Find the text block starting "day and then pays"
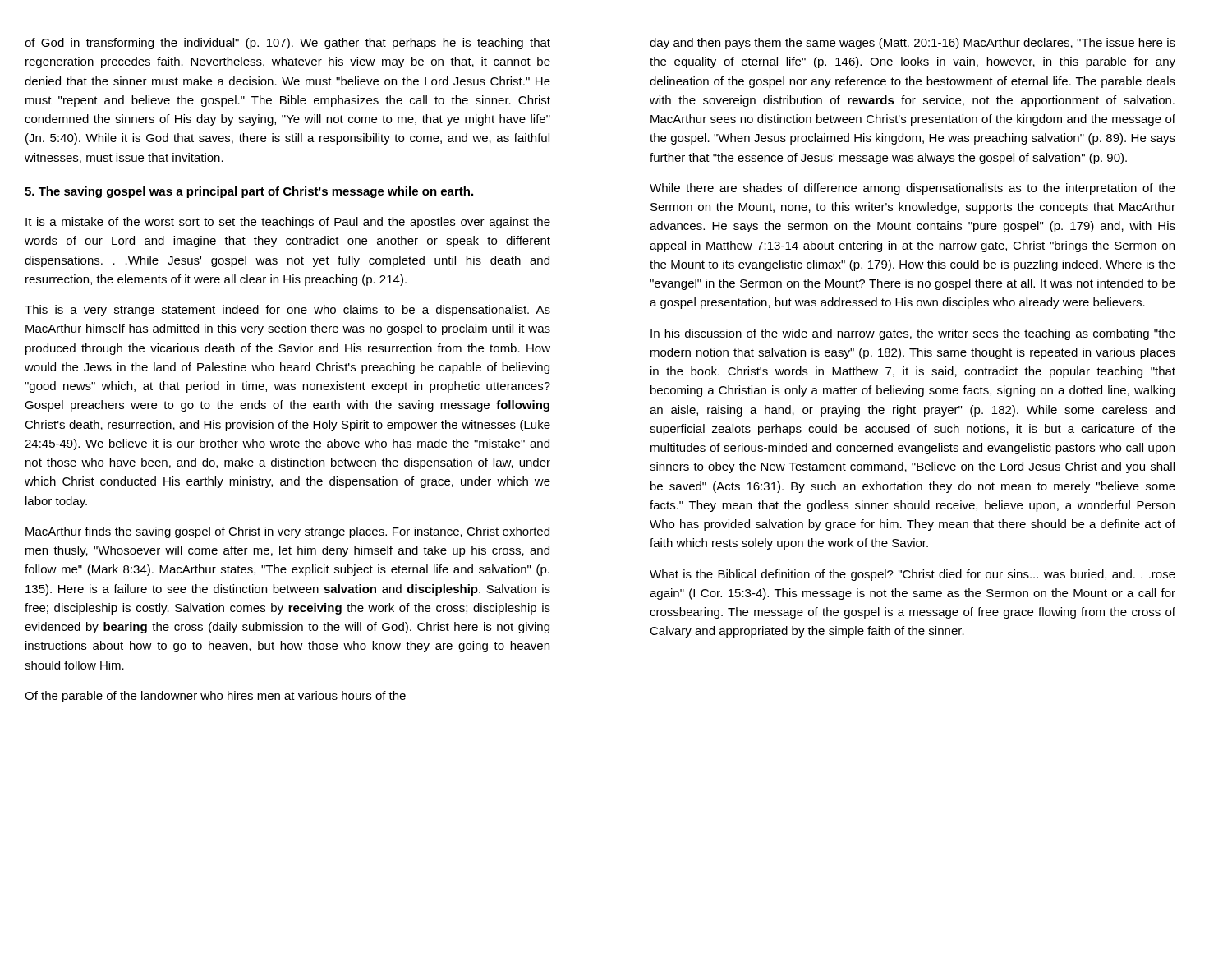Screen dimensions: 953x1232 [x=912, y=100]
